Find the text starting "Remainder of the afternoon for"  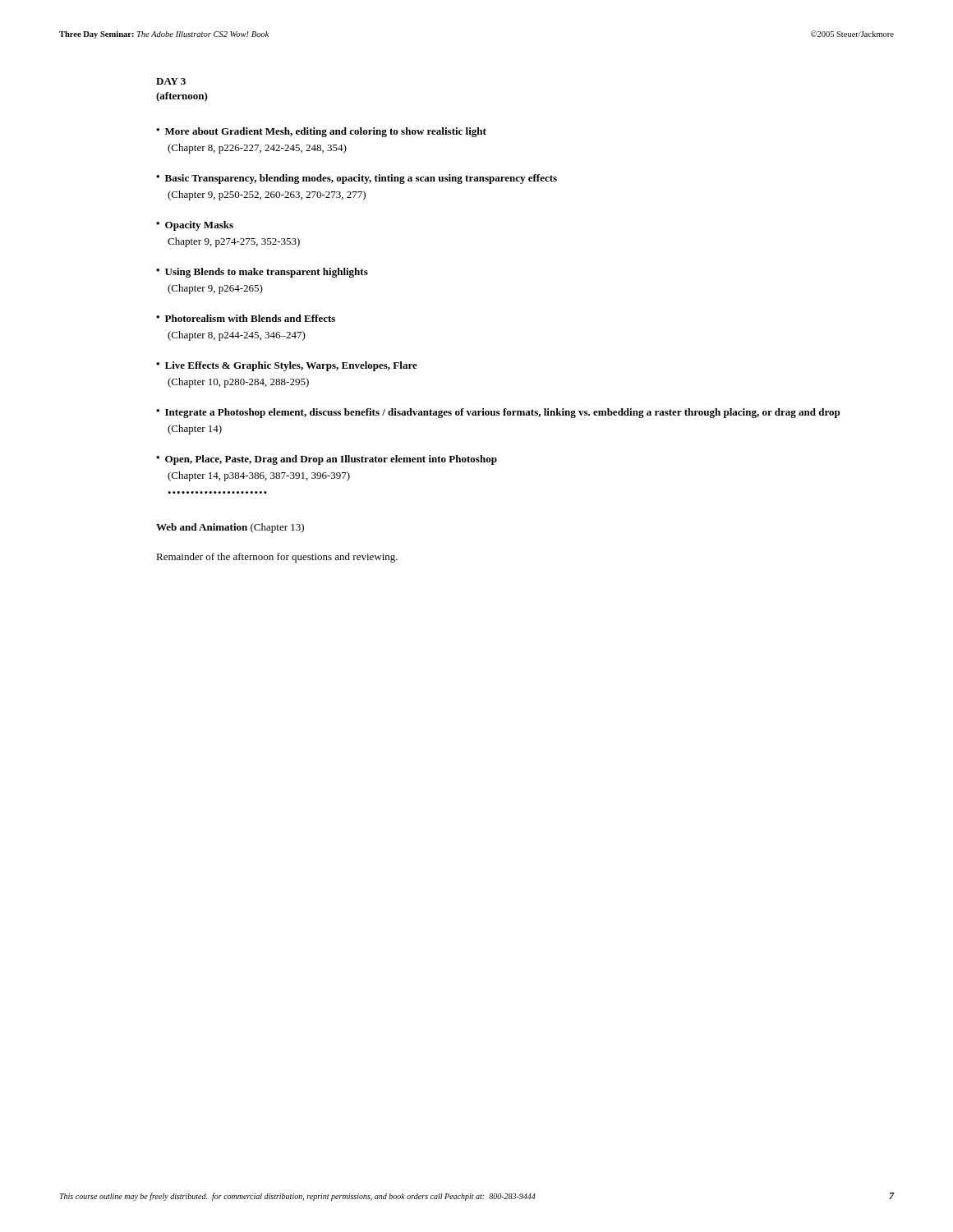coord(277,556)
